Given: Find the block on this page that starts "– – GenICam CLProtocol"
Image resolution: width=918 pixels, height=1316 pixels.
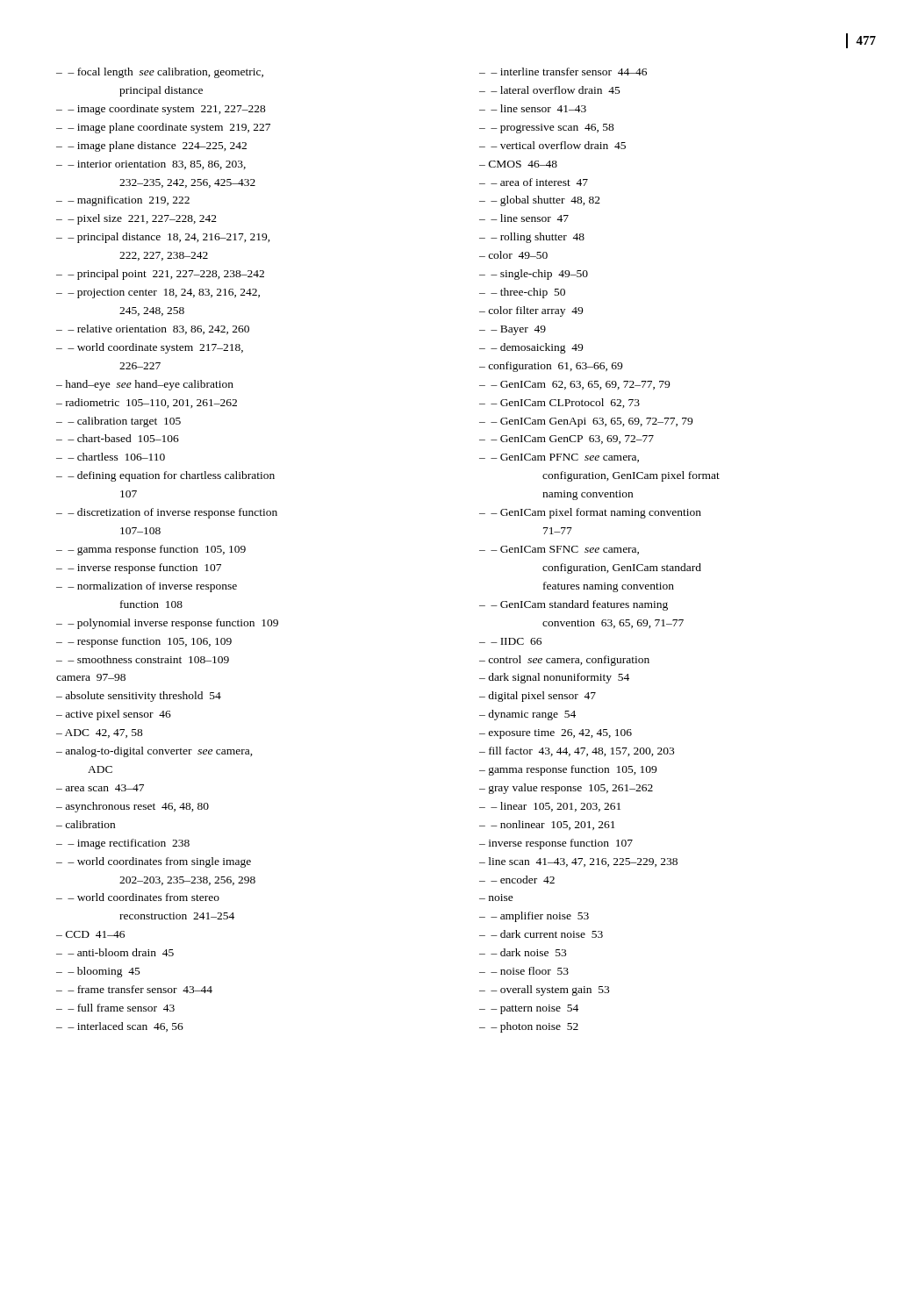Looking at the screenshot, I should (x=559, y=402).
